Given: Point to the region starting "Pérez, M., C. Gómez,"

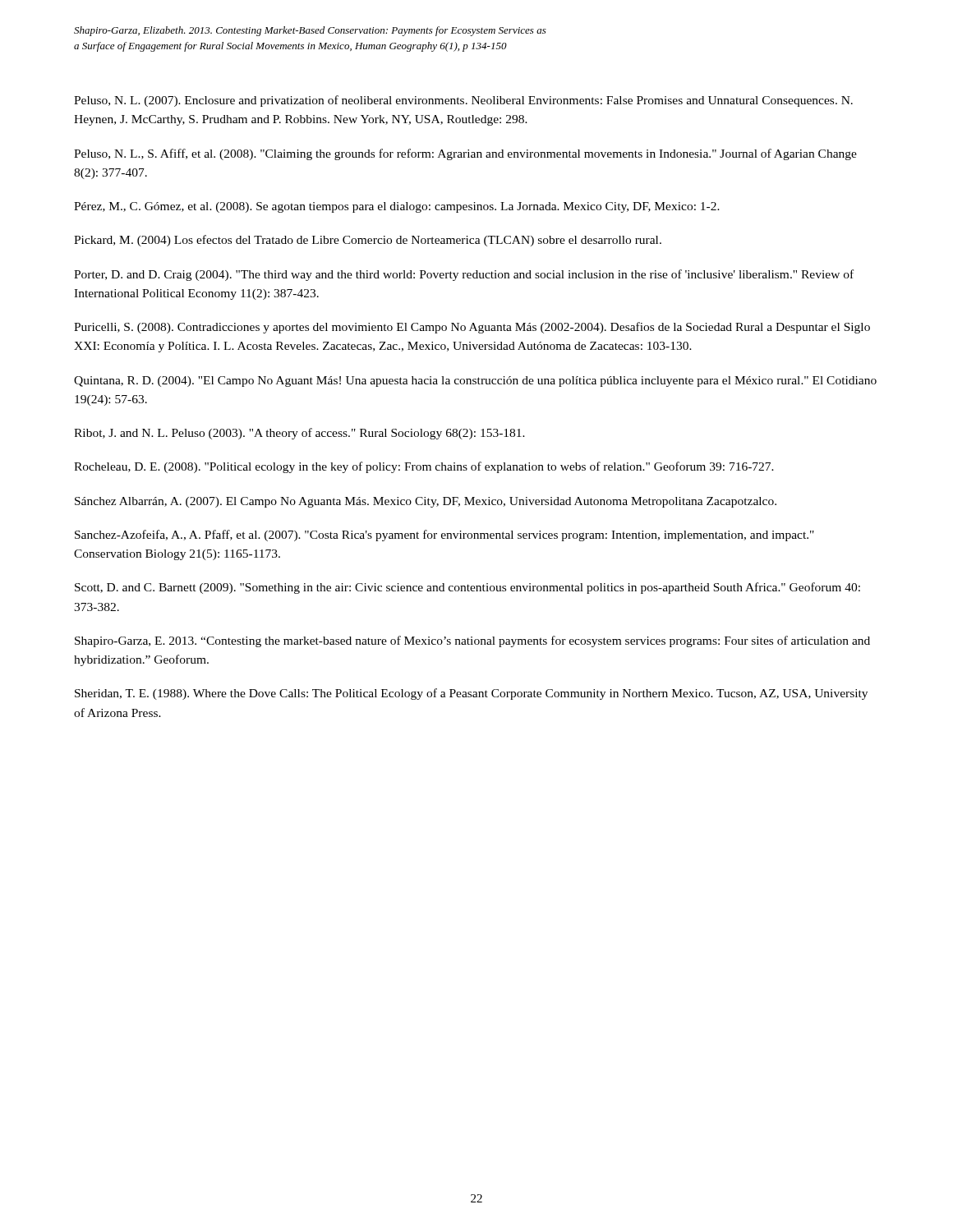Looking at the screenshot, I should coord(397,206).
